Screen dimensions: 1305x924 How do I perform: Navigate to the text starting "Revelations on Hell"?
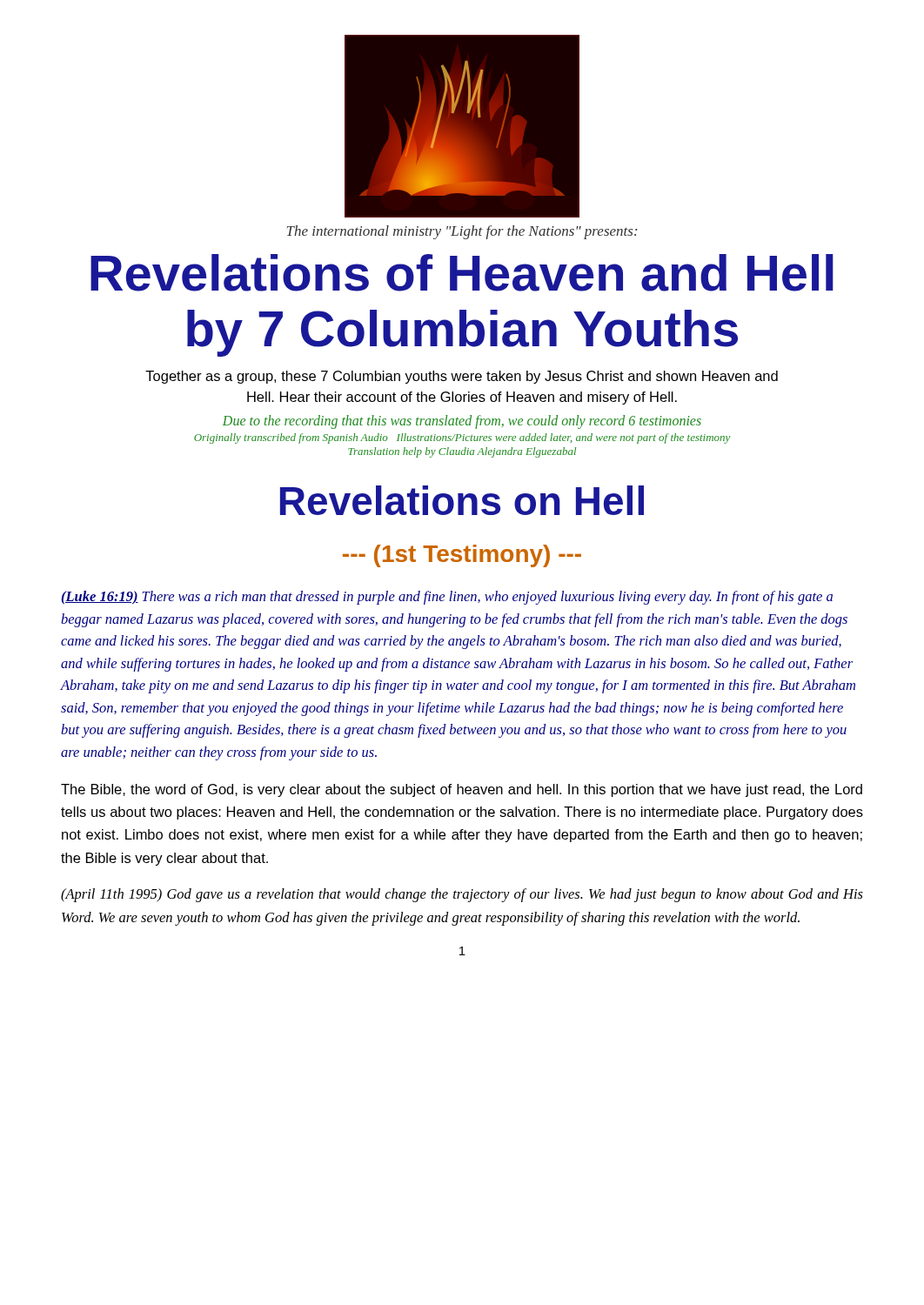pos(462,501)
